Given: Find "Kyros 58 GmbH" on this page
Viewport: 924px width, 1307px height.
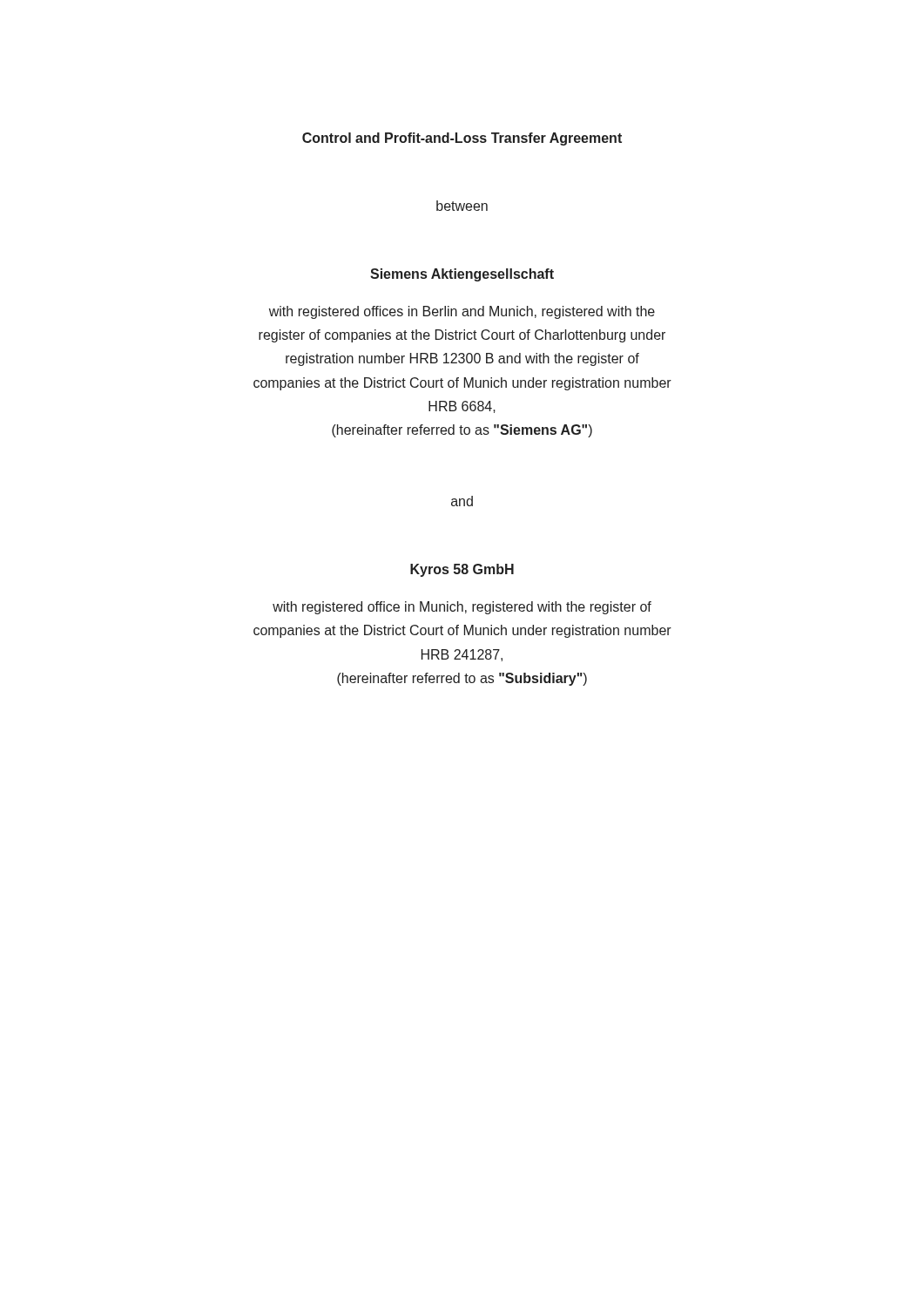Looking at the screenshot, I should click(462, 570).
